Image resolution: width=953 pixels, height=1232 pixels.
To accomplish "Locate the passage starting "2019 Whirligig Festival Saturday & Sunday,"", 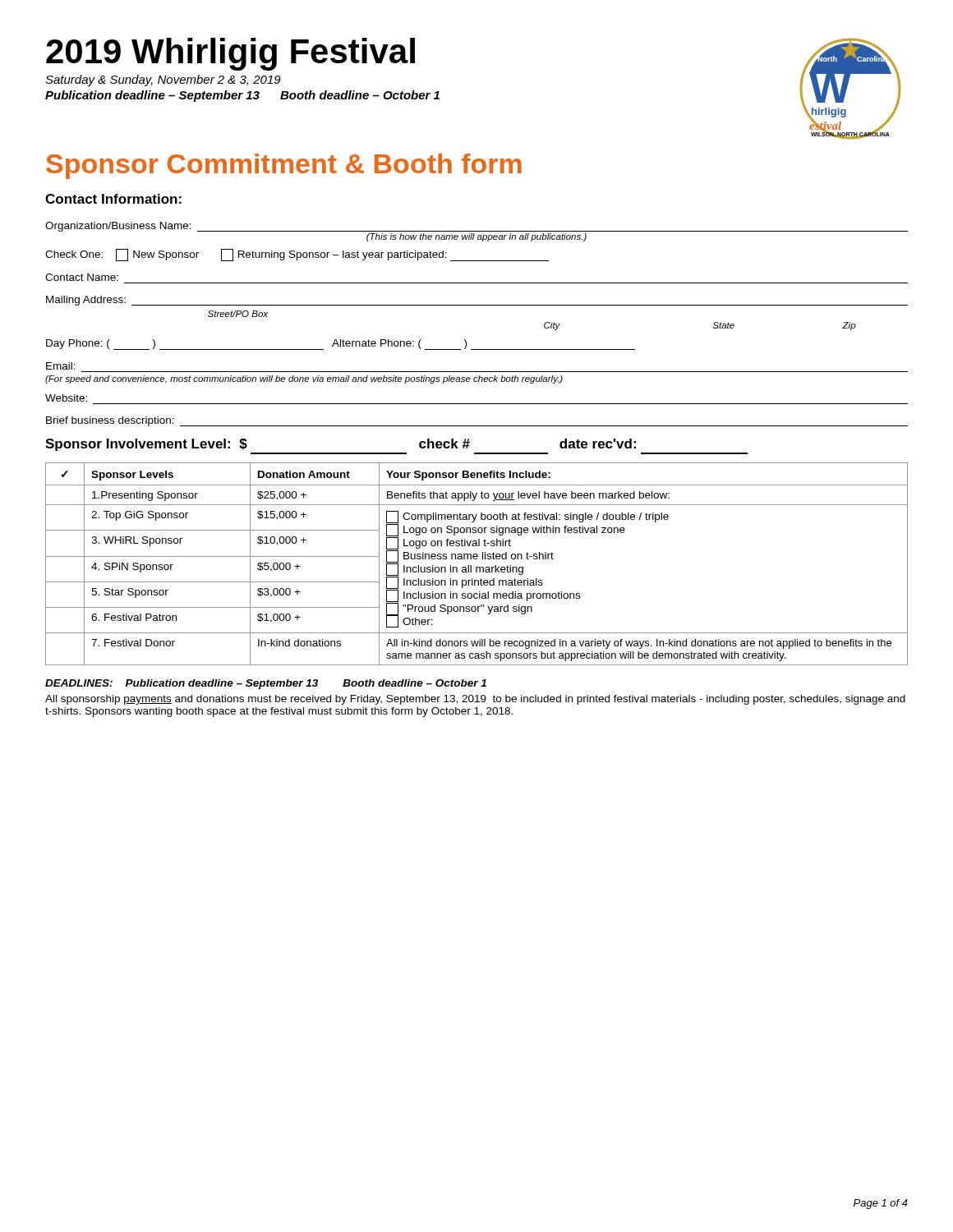I will pos(411,67).
